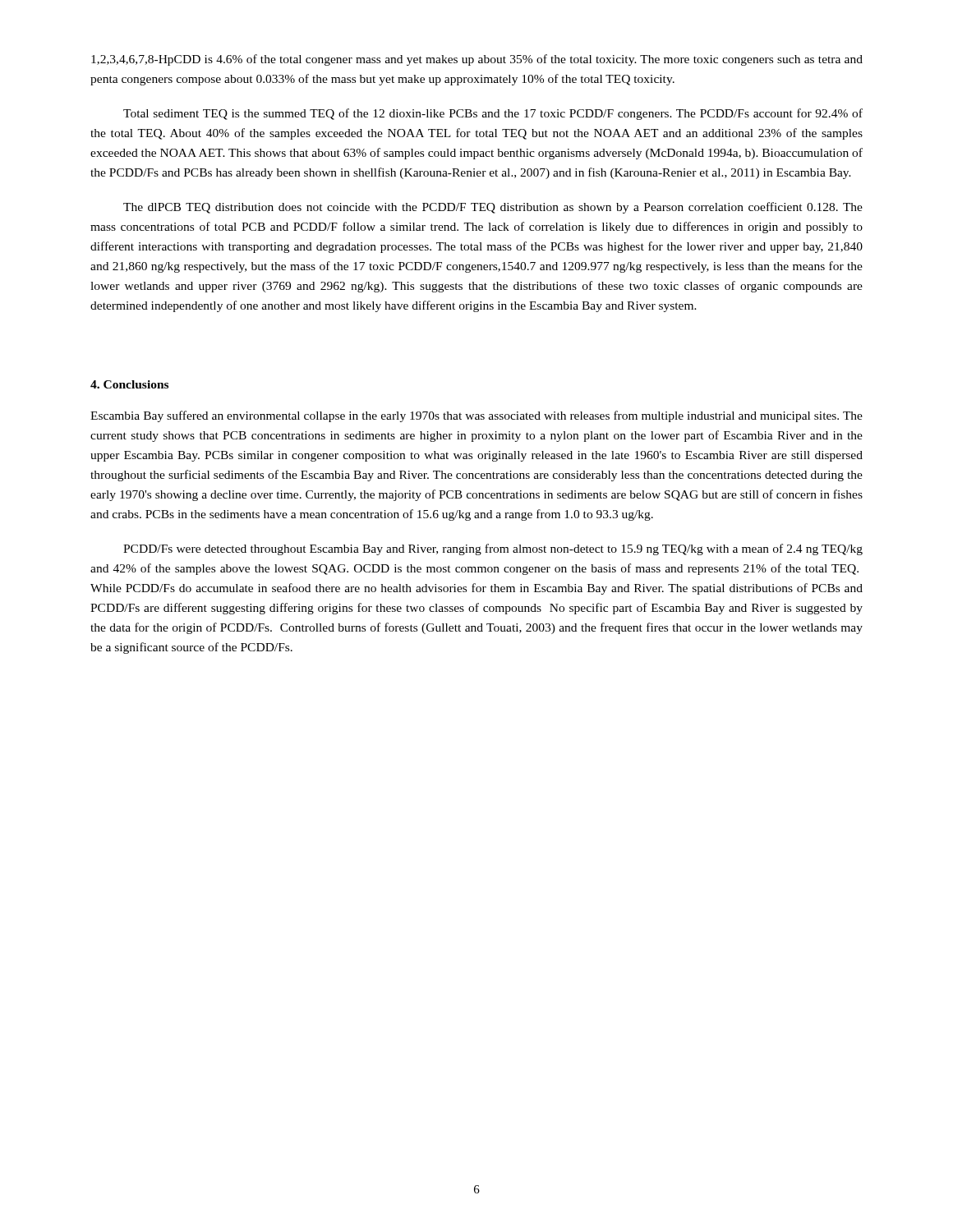
Task: Select the text block that reads "Total sediment TEQ is the"
Action: coord(476,143)
